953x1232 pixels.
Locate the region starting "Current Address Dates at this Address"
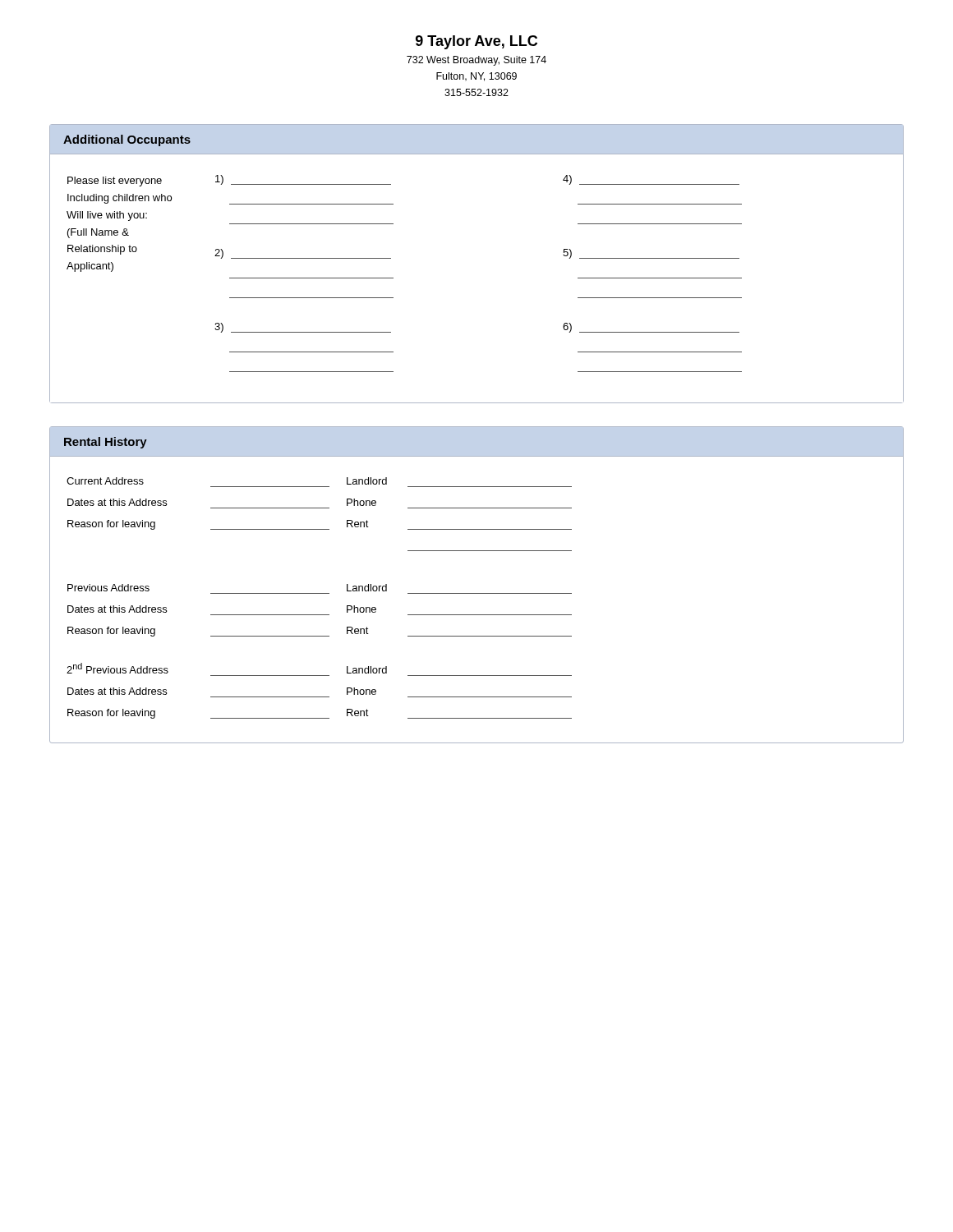206,501
